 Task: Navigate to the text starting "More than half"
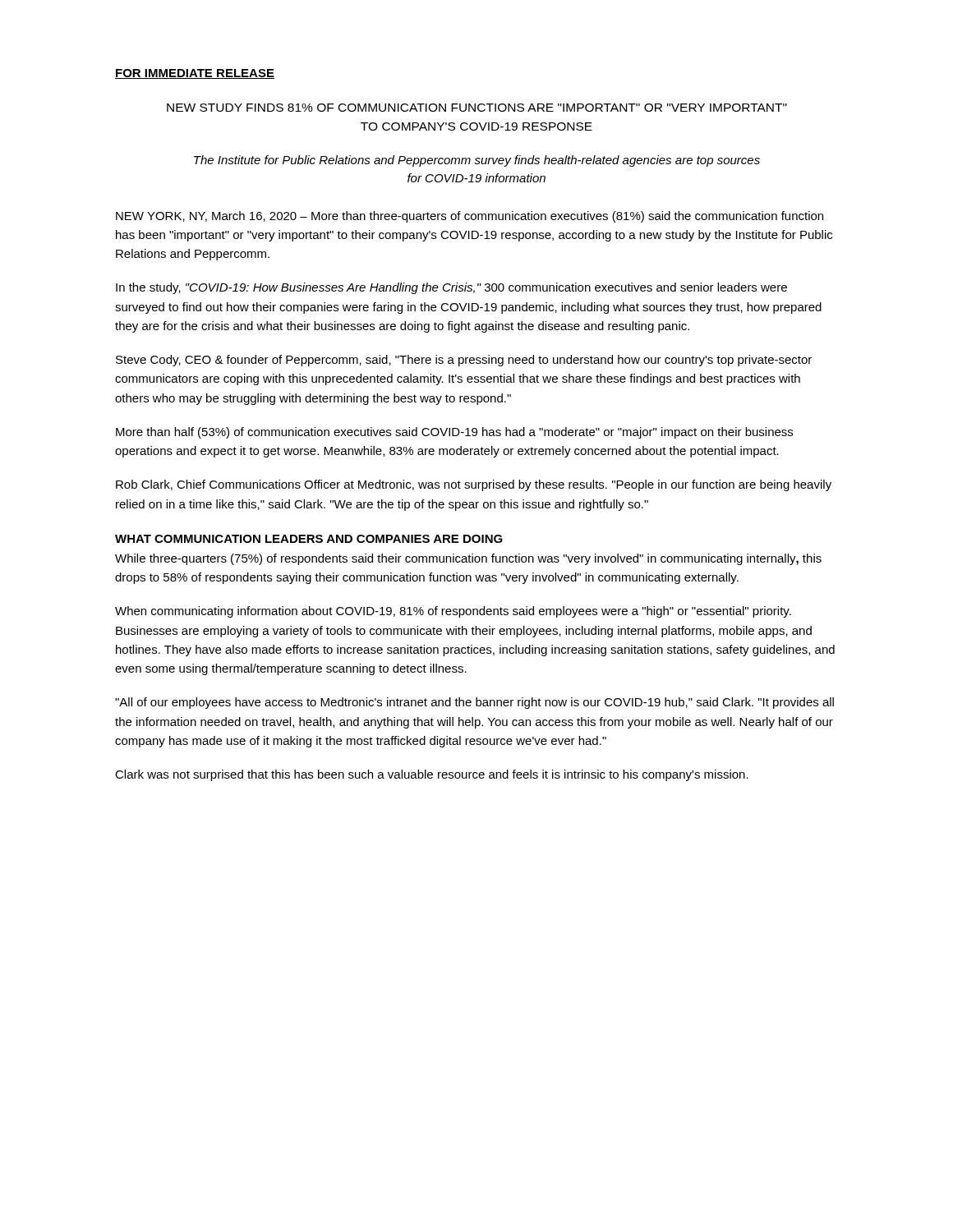[x=454, y=441]
